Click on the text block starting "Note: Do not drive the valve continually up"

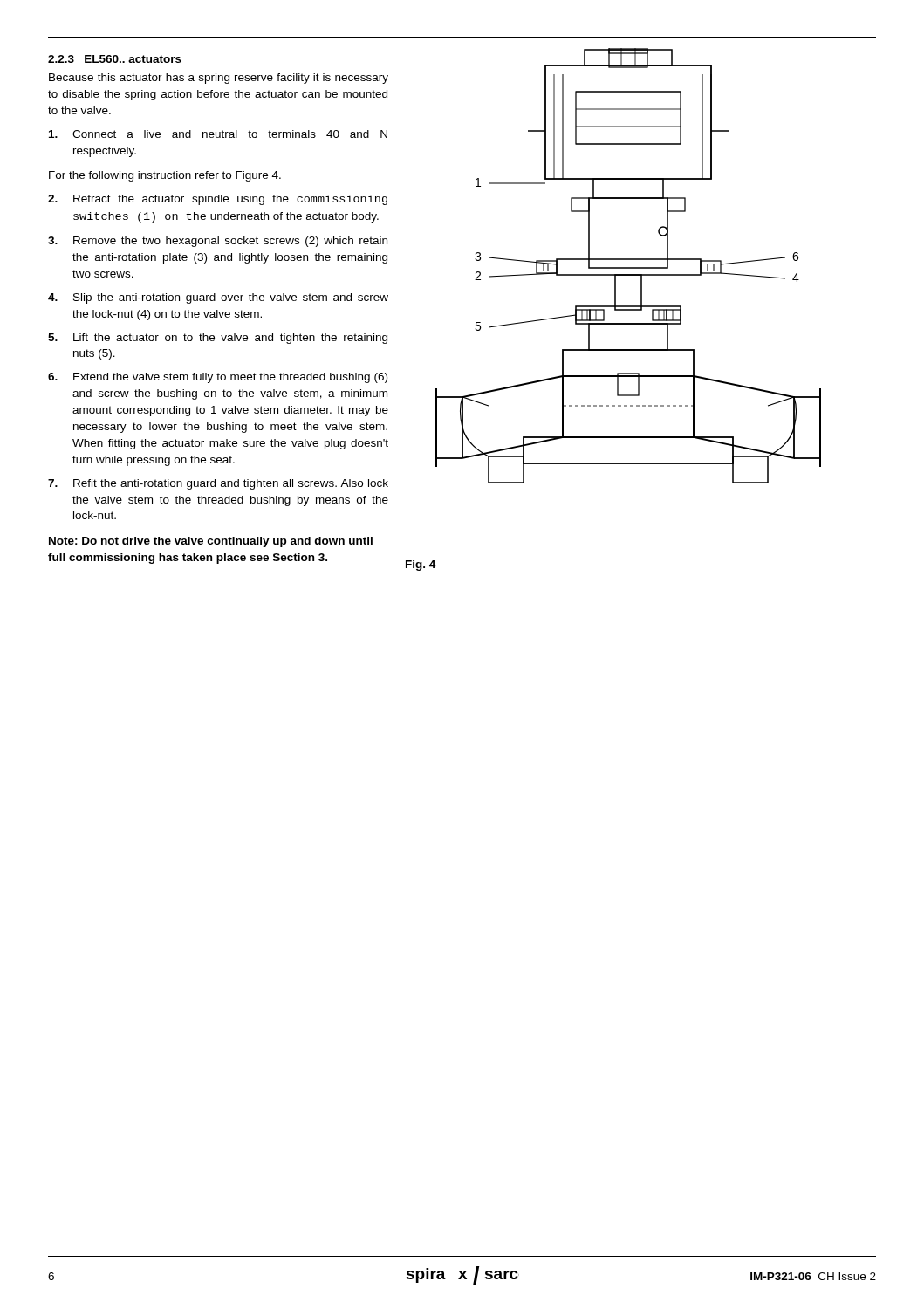[x=211, y=549]
